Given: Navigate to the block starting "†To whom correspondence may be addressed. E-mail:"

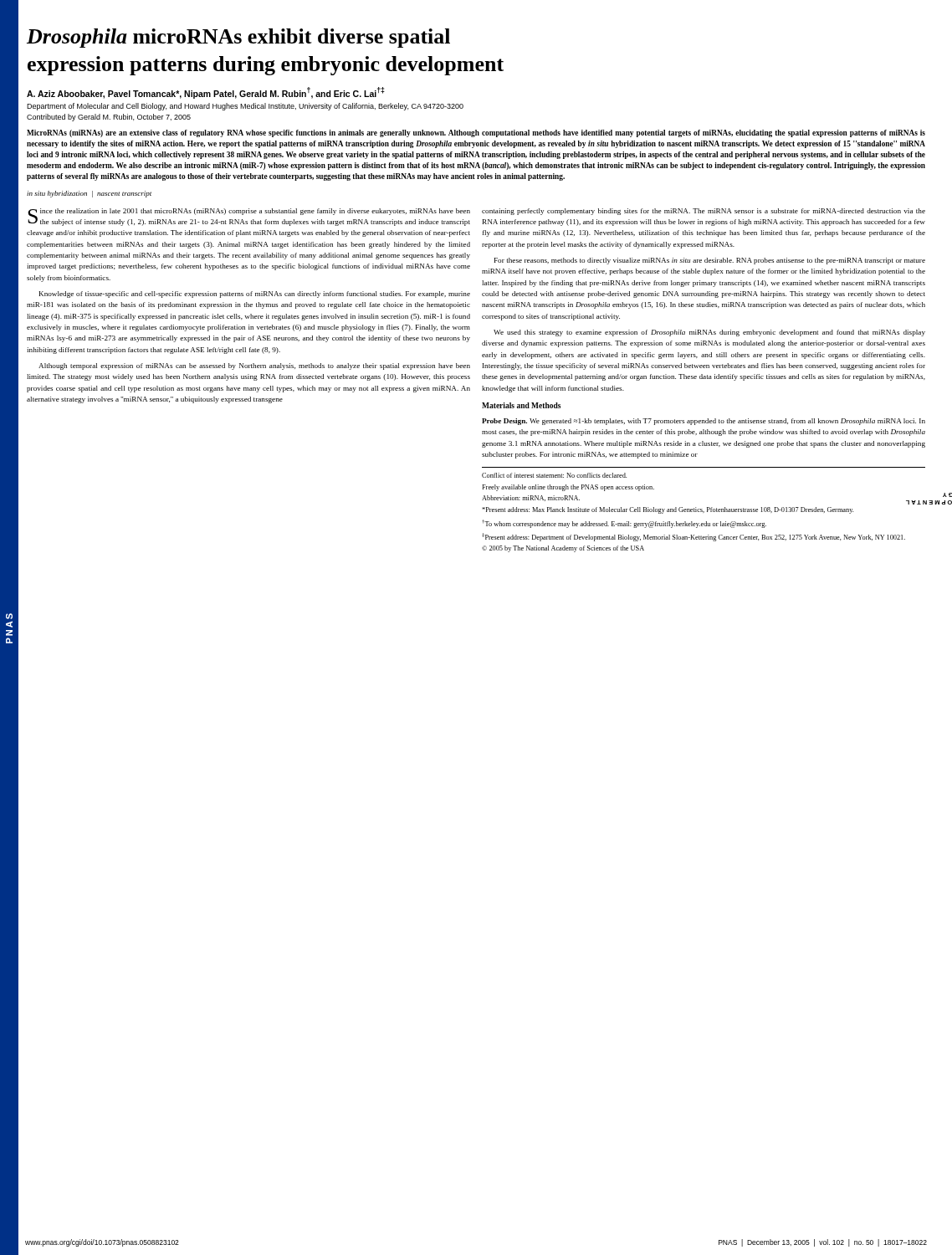Looking at the screenshot, I should [x=704, y=523].
